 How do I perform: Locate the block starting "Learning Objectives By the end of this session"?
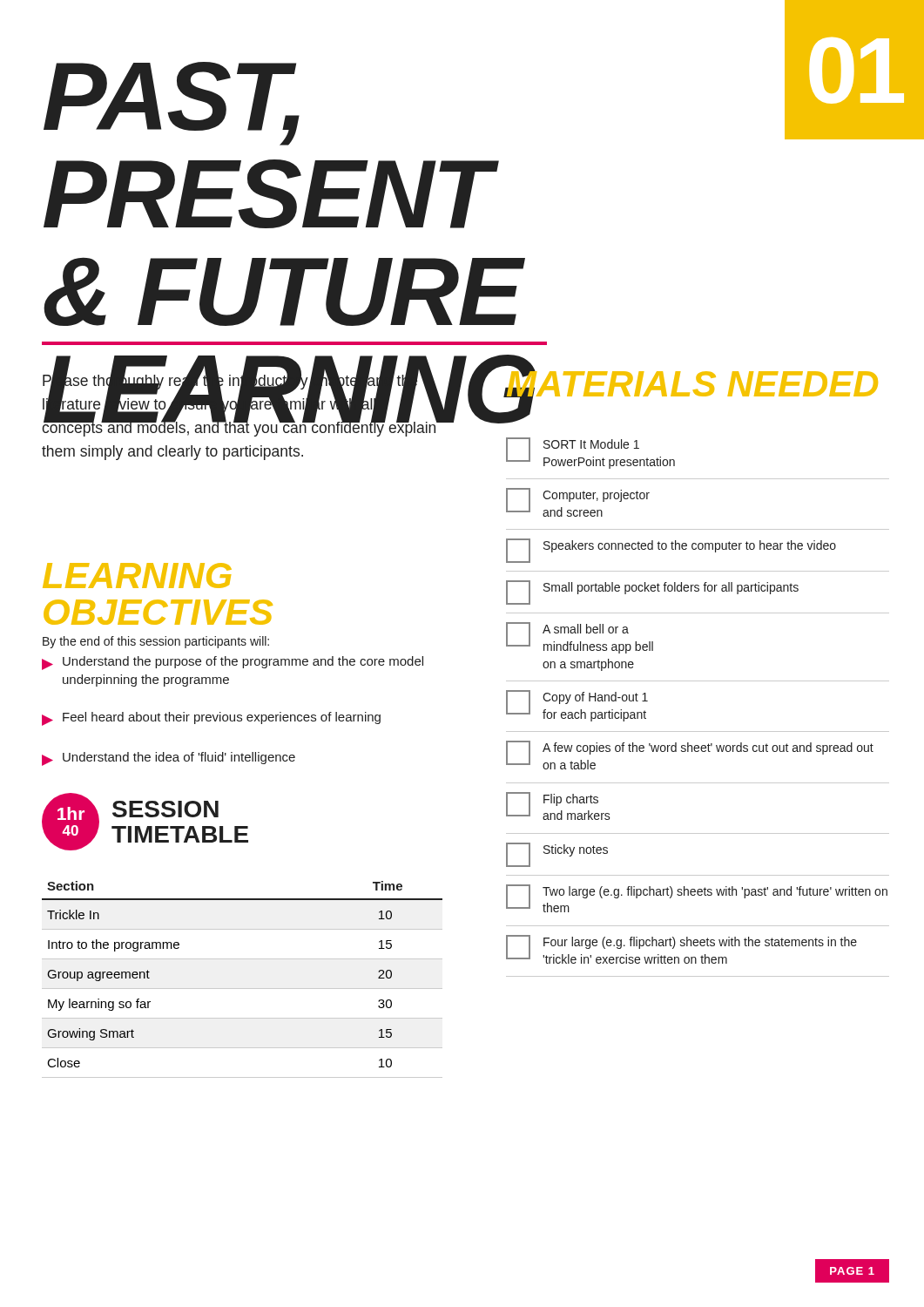point(241,603)
